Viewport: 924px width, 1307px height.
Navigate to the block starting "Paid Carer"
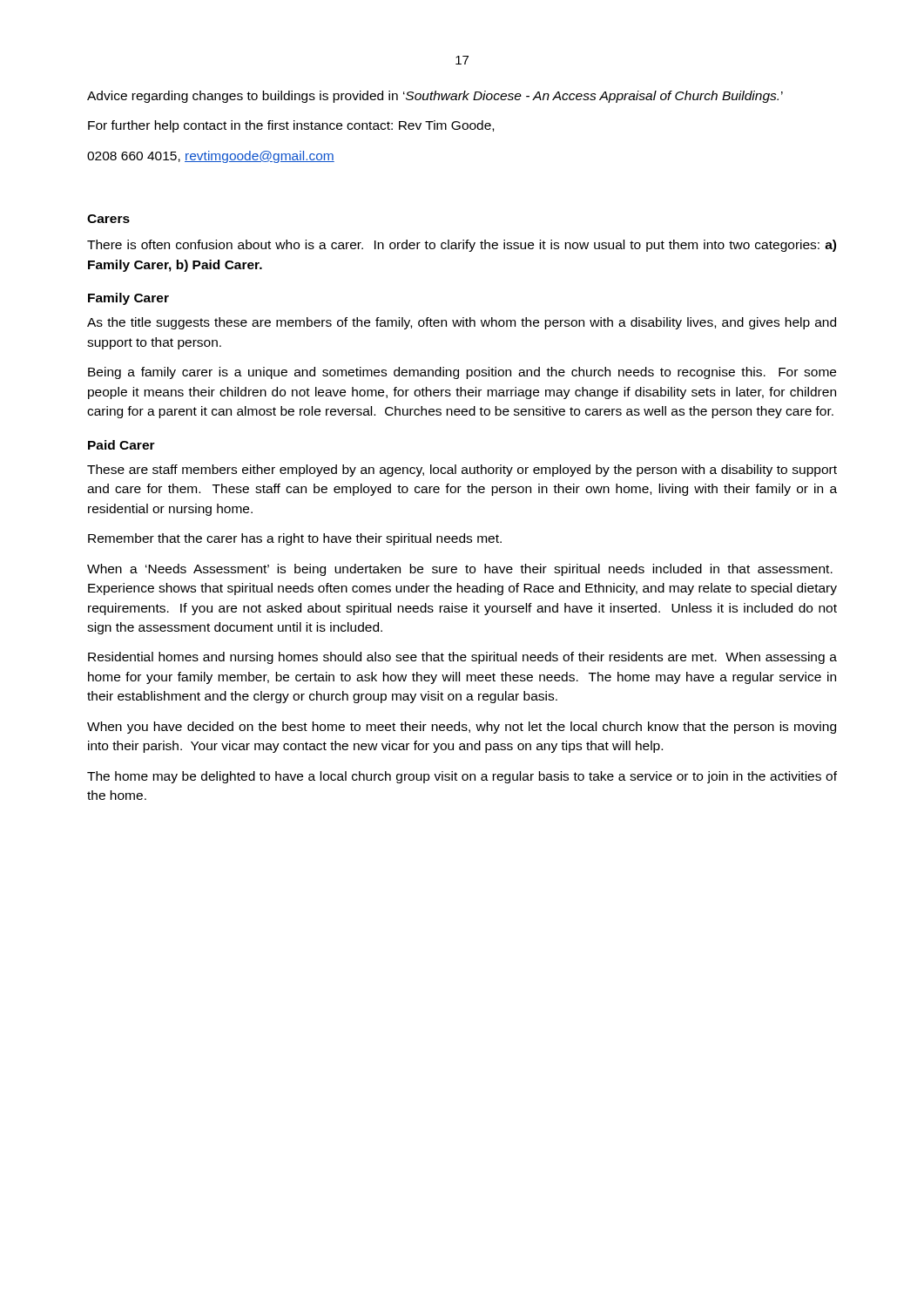(121, 445)
